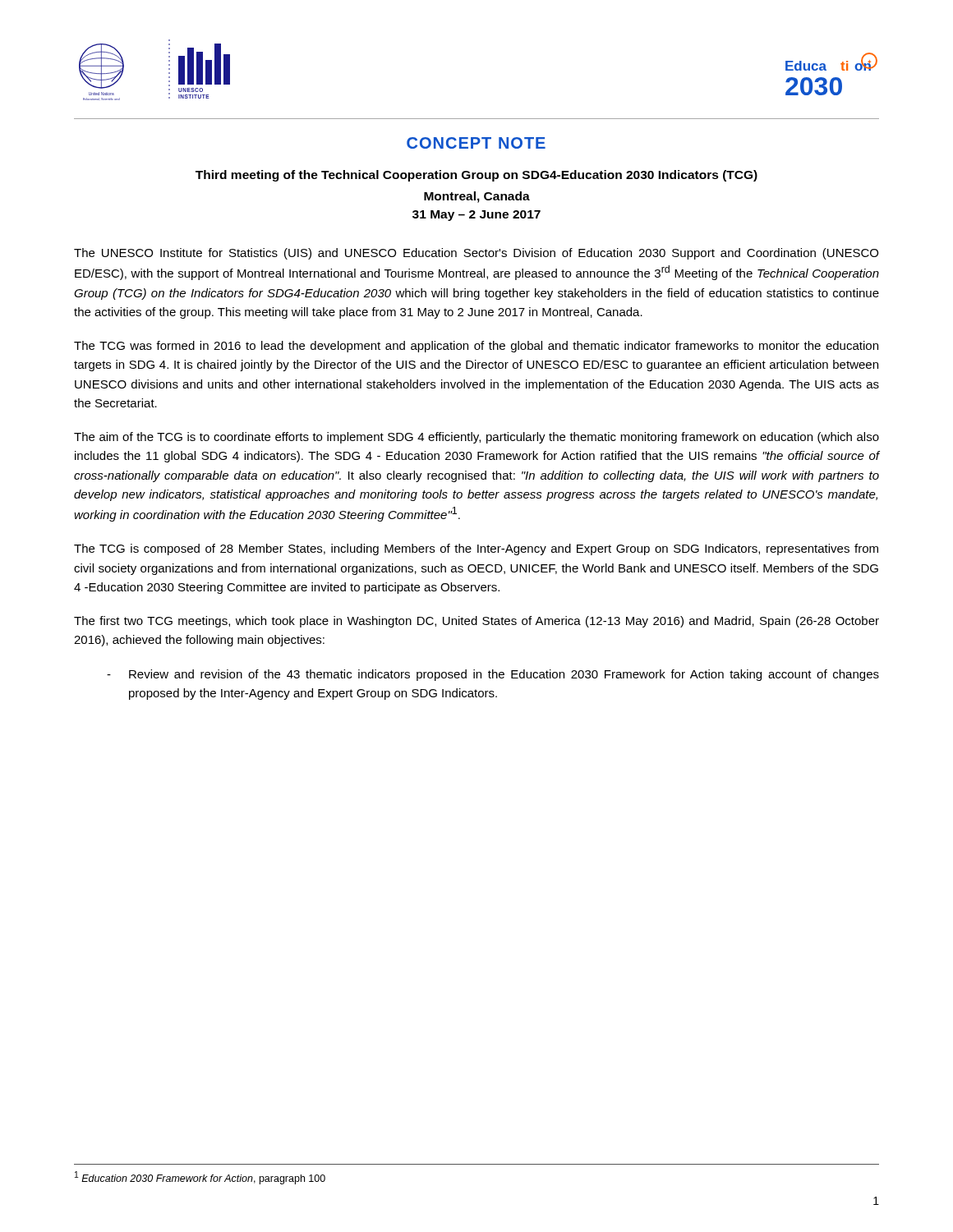The height and width of the screenshot is (1232, 953).
Task: Locate the block starting "Third meeting of the"
Action: tap(476, 175)
